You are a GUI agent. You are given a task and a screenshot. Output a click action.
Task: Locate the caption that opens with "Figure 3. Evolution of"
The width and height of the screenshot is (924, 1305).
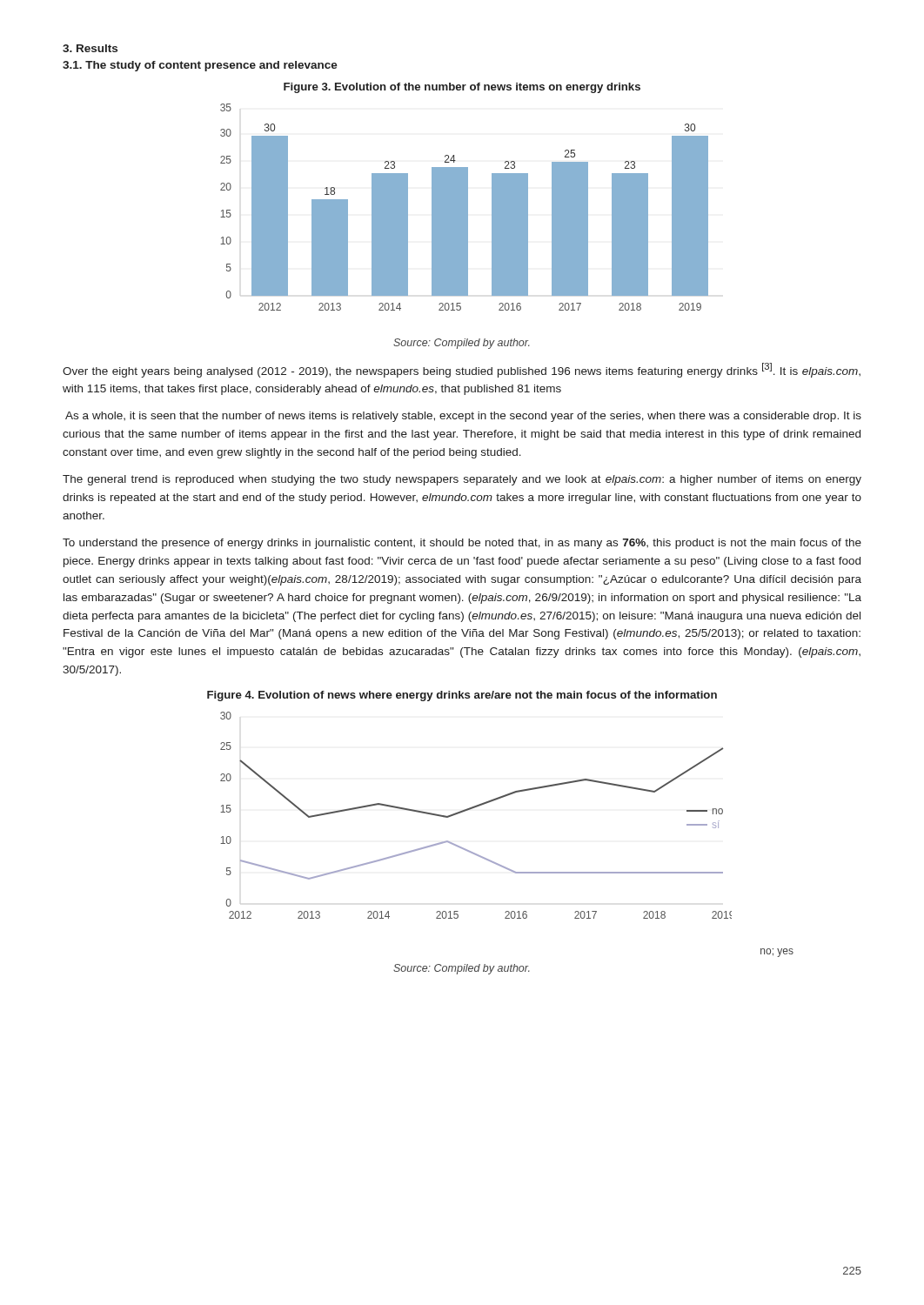pos(462,87)
